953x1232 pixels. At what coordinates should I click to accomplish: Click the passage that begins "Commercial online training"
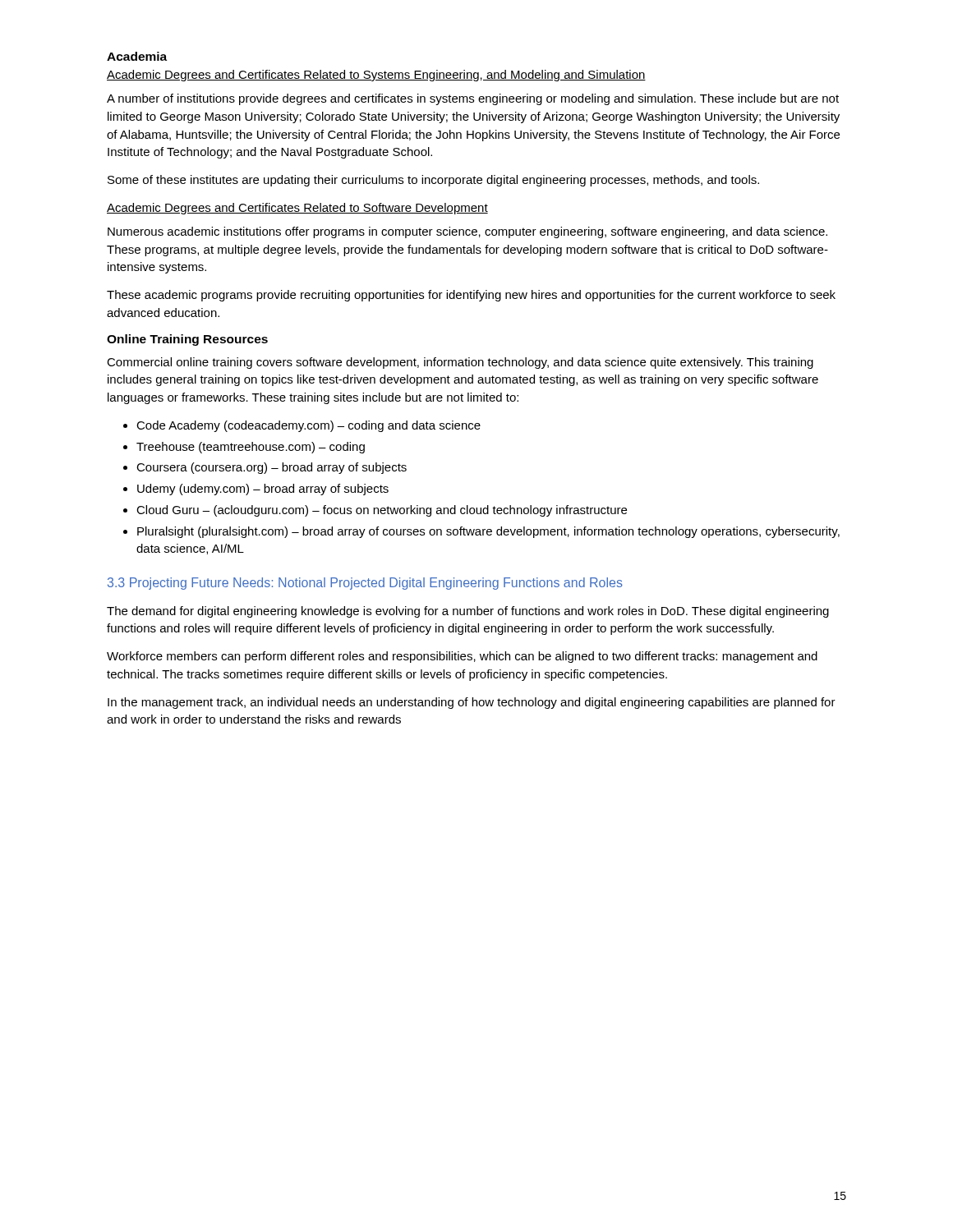pyautogui.click(x=463, y=379)
